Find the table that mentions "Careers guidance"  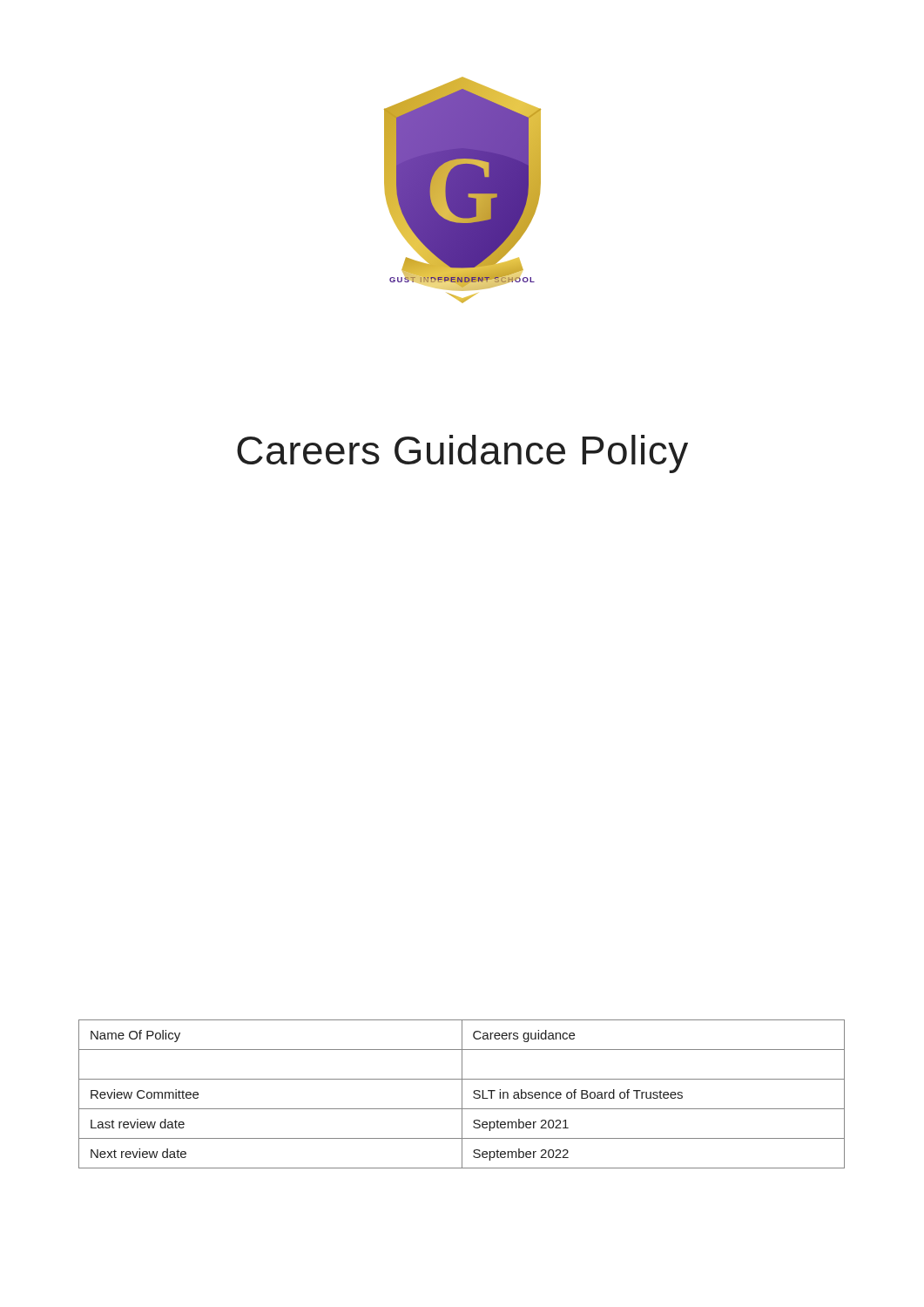(x=462, y=1094)
